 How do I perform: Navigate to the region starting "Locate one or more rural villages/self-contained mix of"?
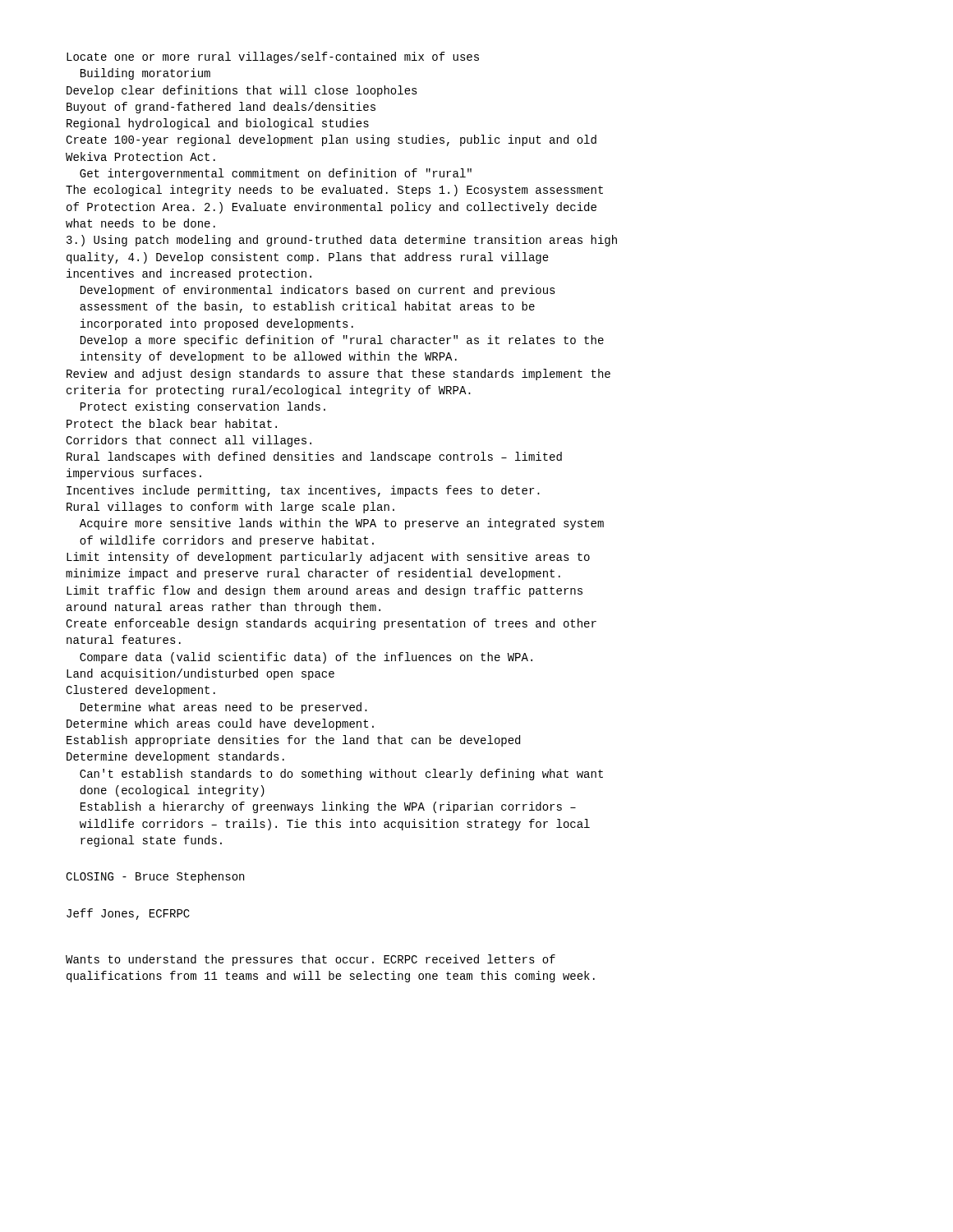pyautogui.click(x=273, y=66)
